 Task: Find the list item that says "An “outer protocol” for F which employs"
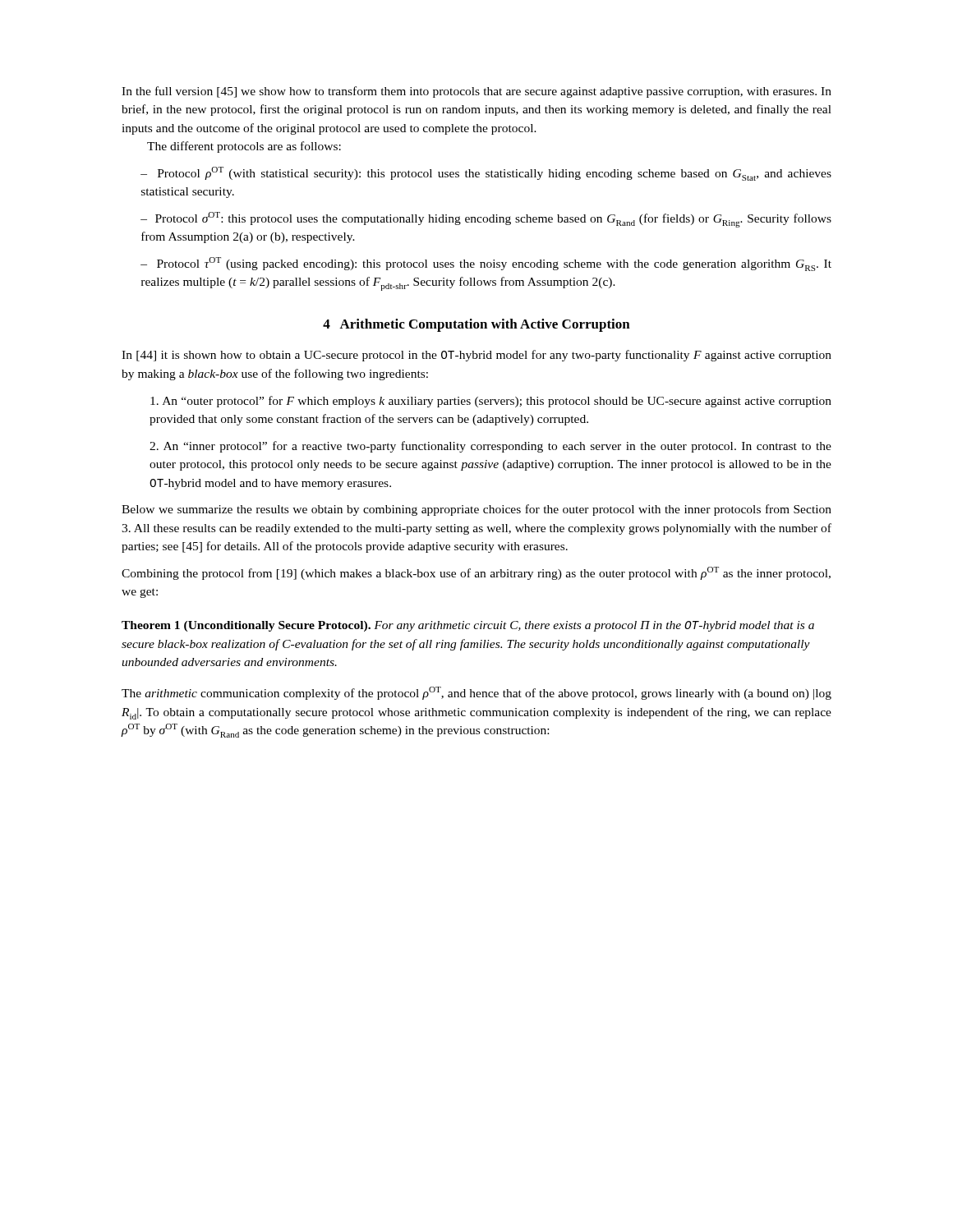[x=491, y=410]
